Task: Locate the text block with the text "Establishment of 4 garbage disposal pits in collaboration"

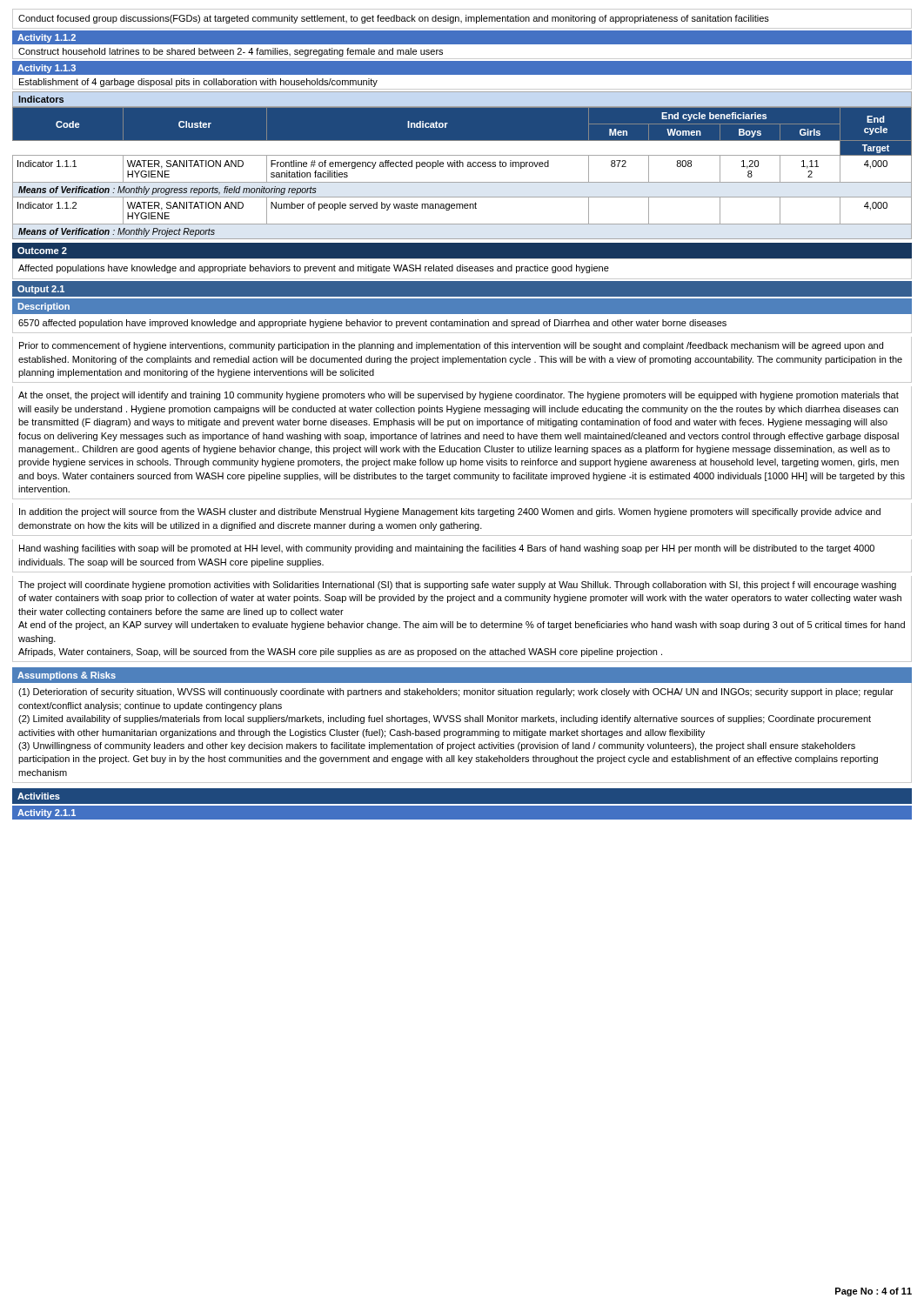Action: coord(198,82)
